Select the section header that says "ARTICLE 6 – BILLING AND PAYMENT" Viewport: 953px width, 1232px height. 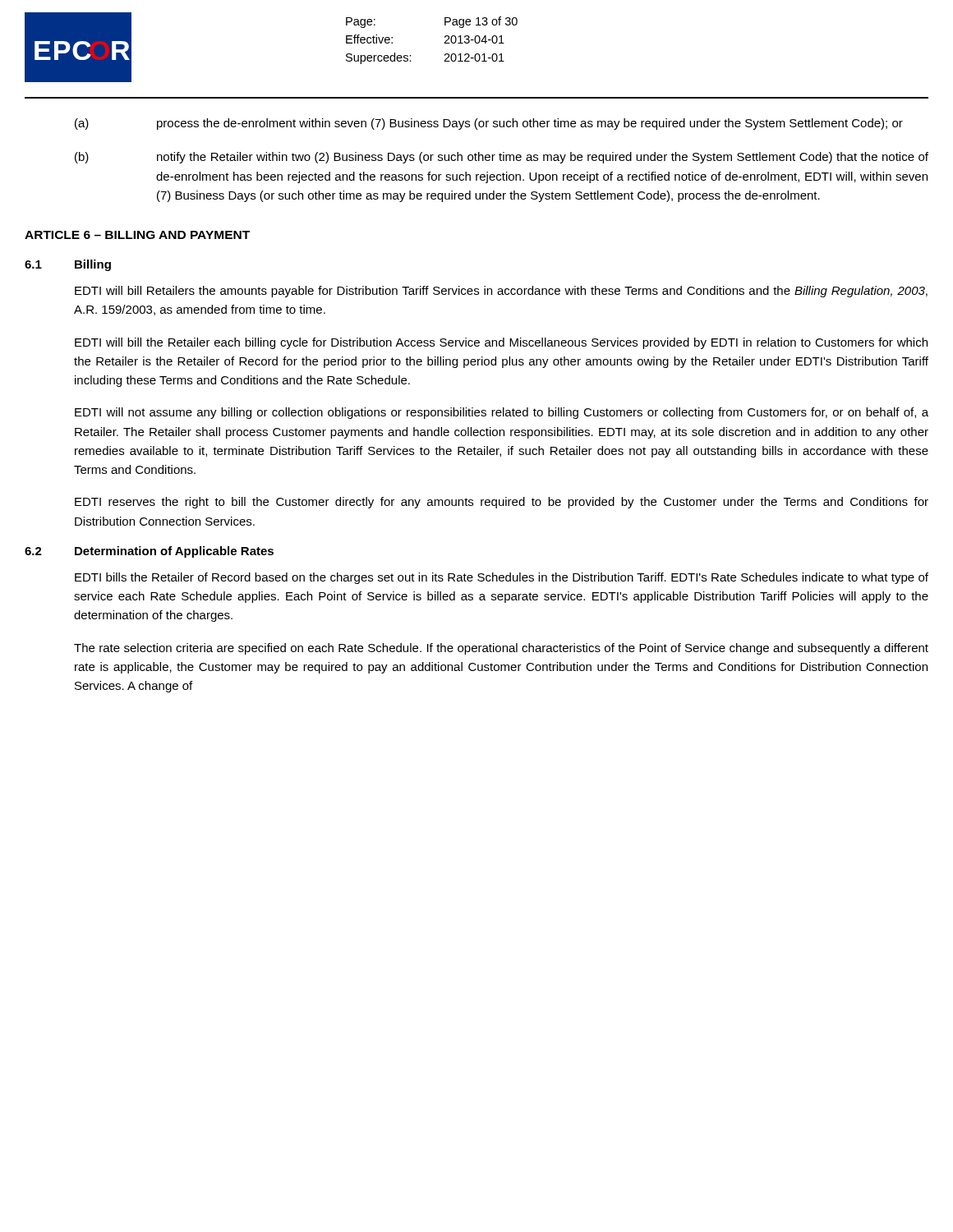(137, 235)
